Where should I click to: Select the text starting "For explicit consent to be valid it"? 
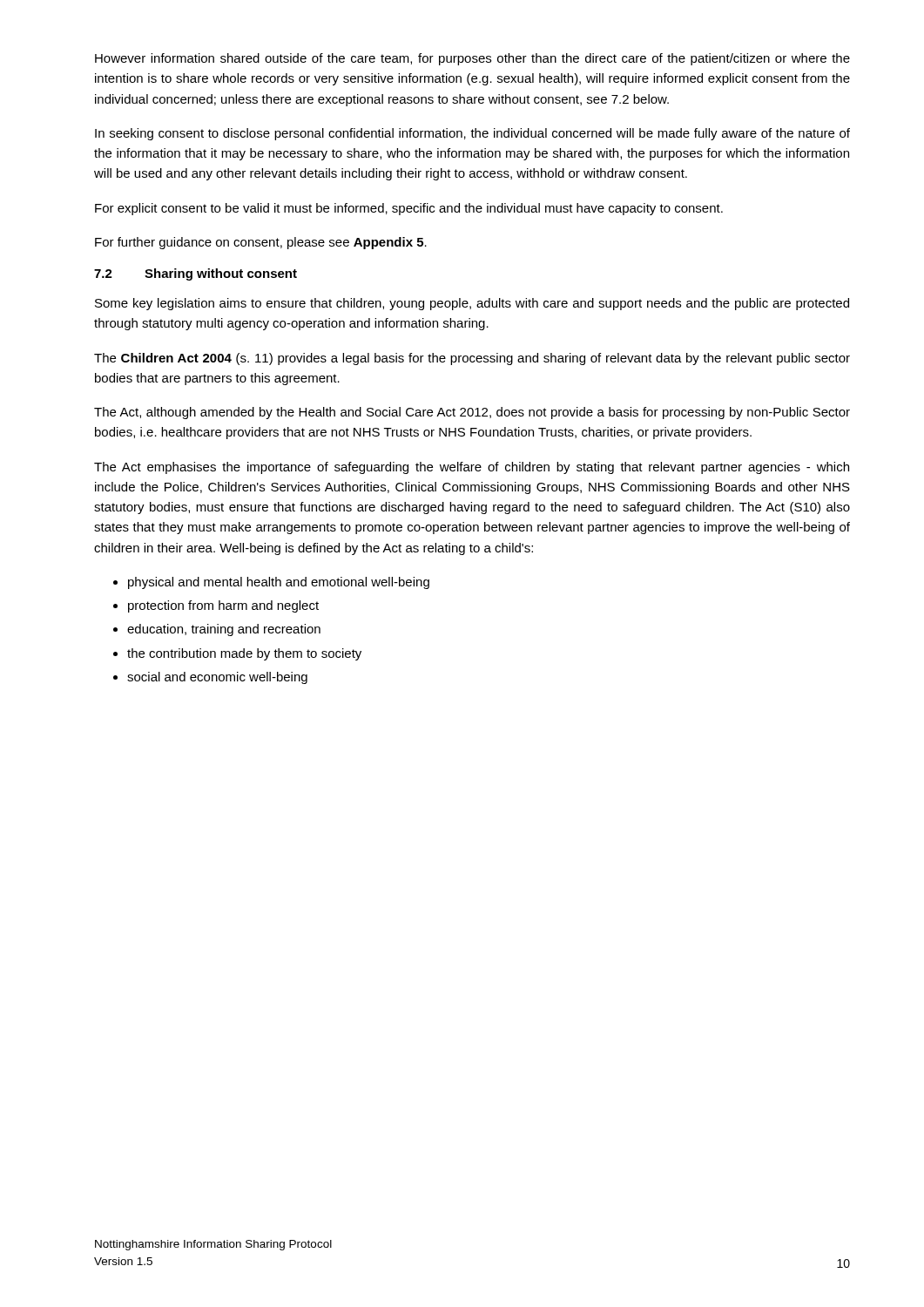point(472,207)
